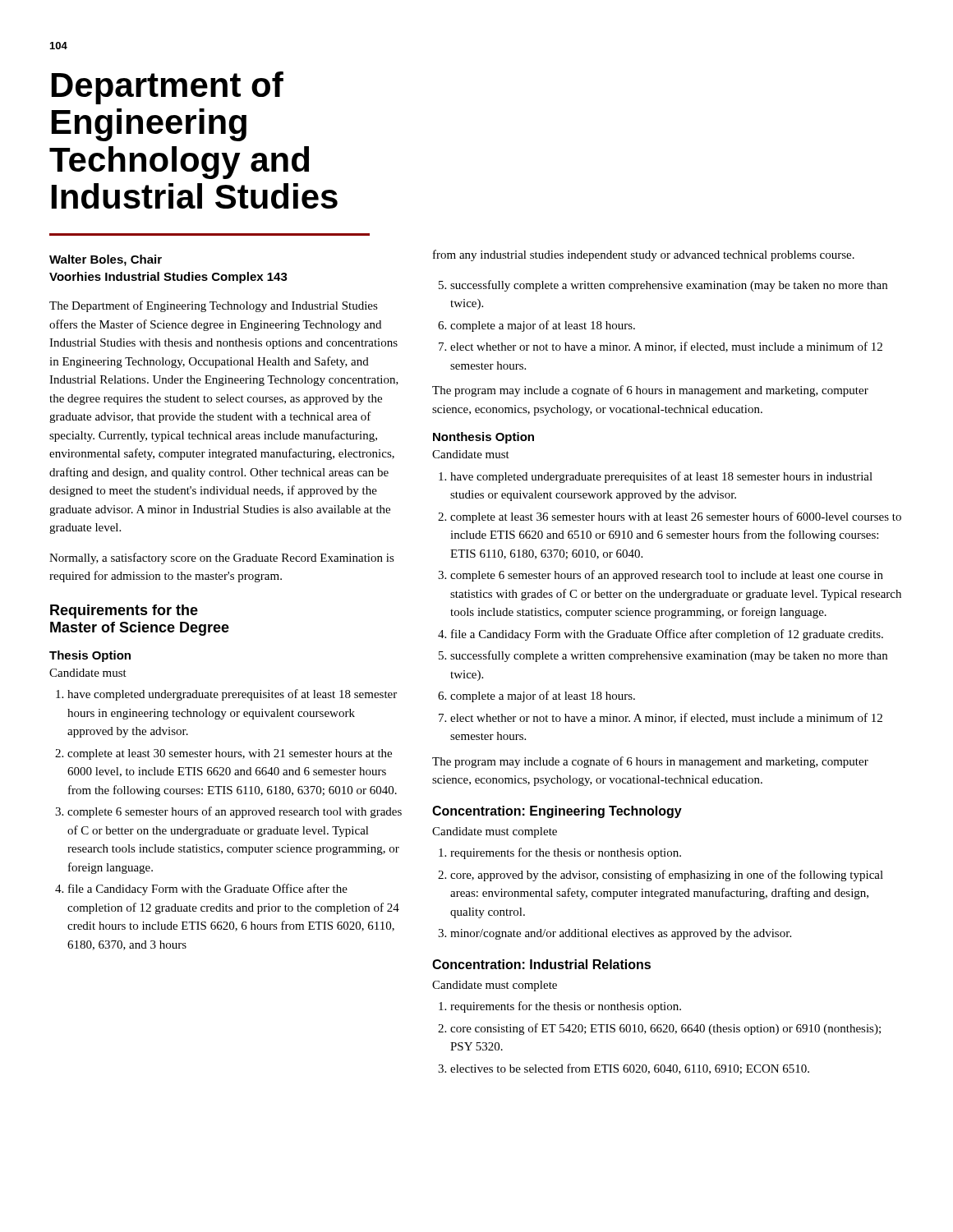Find the list item containing "core, approved by the advisor, consisting of emphasizing"

(667, 893)
